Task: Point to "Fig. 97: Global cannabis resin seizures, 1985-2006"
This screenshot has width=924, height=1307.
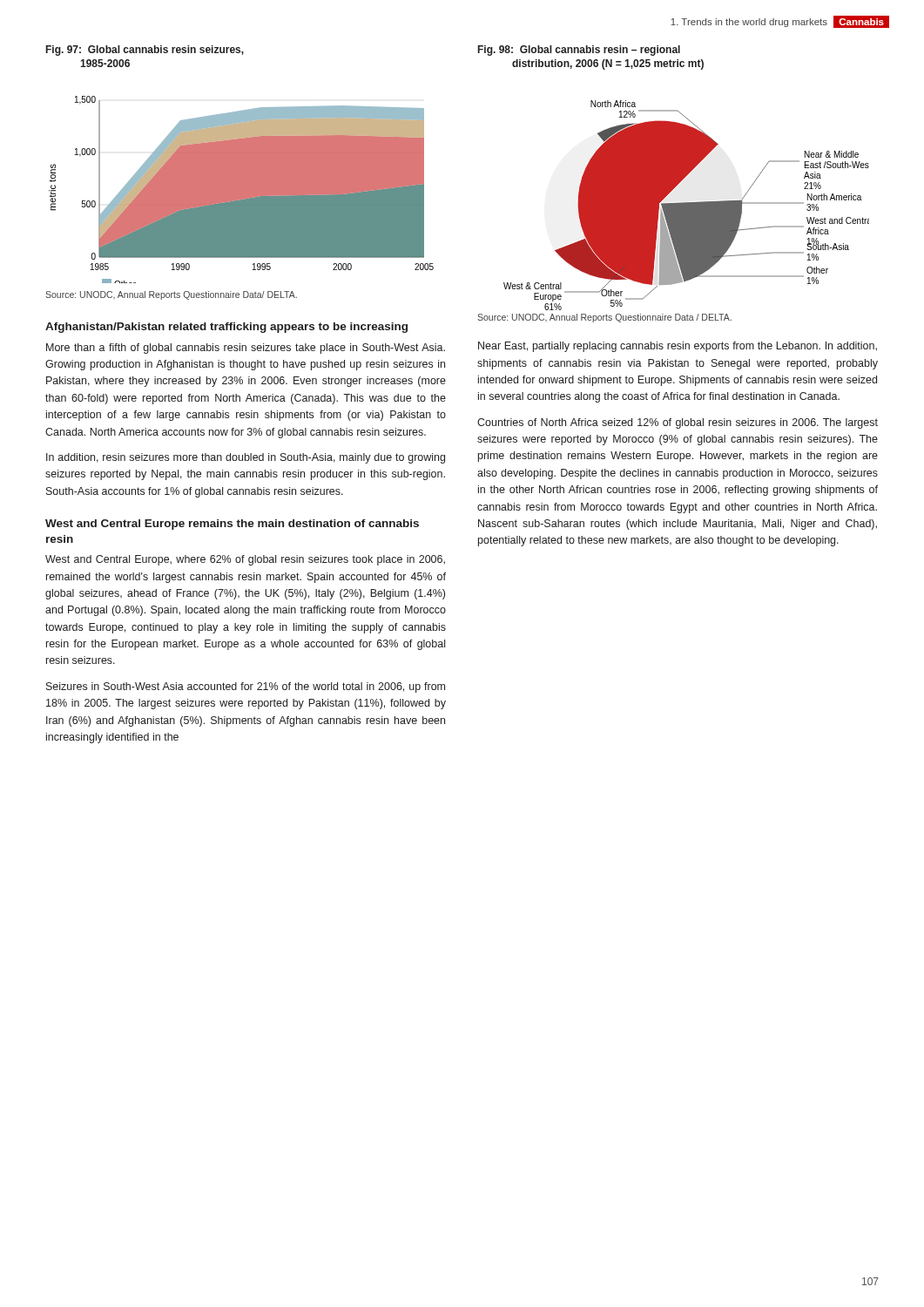Action: point(145,56)
